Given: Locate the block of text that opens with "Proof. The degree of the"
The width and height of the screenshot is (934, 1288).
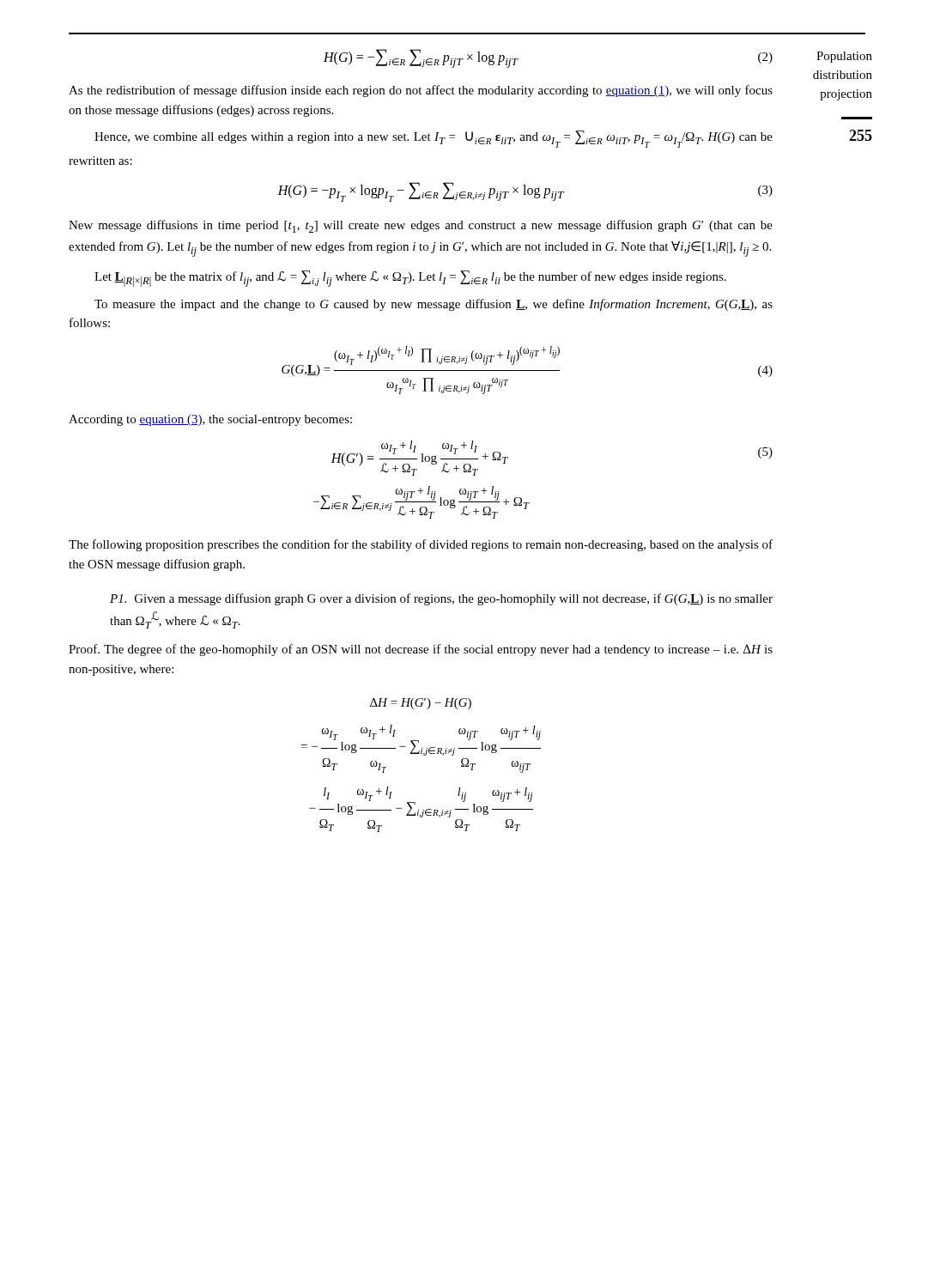Looking at the screenshot, I should 421,659.
